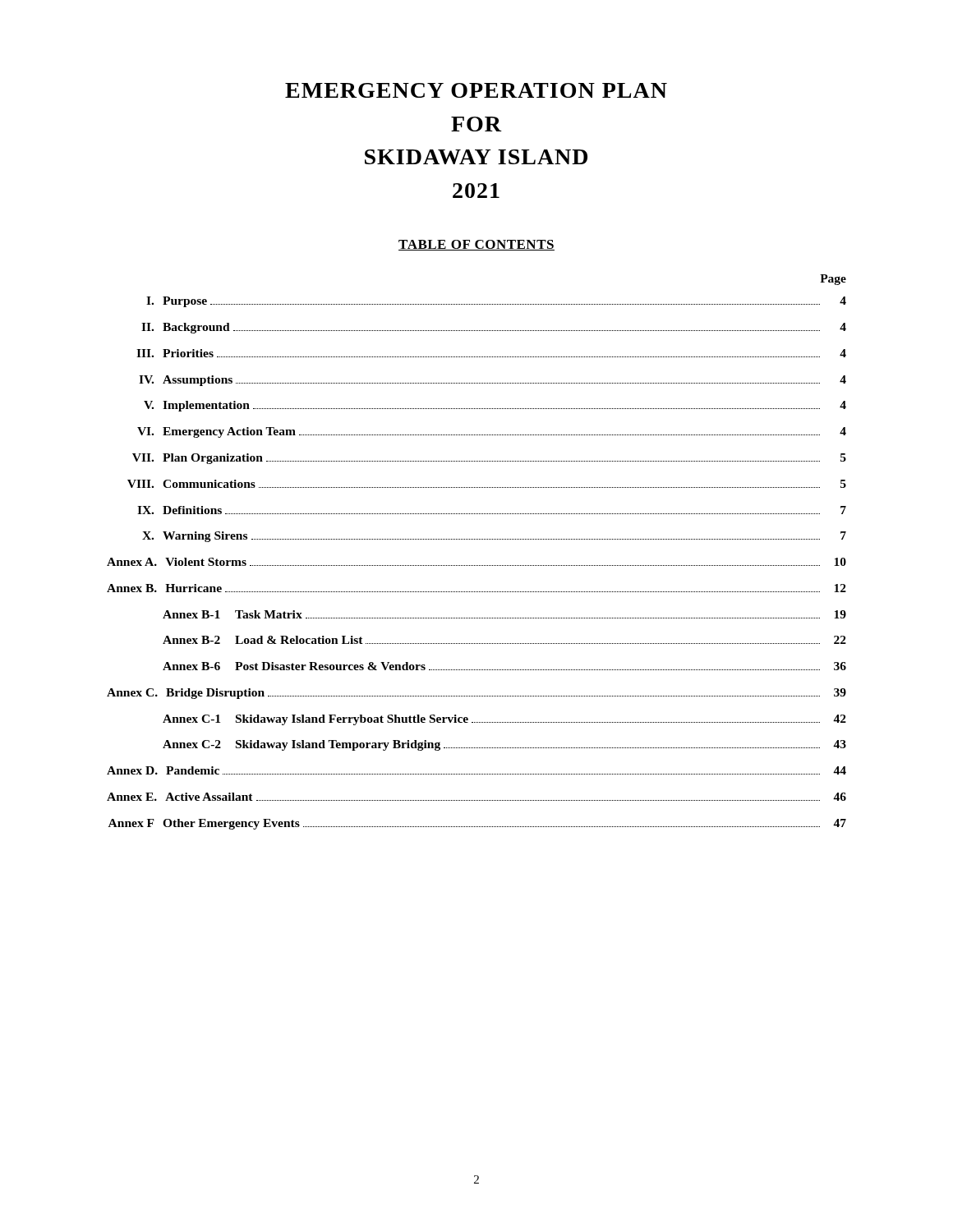Find the list item containing "VIII. Communications 5"

point(476,483)
